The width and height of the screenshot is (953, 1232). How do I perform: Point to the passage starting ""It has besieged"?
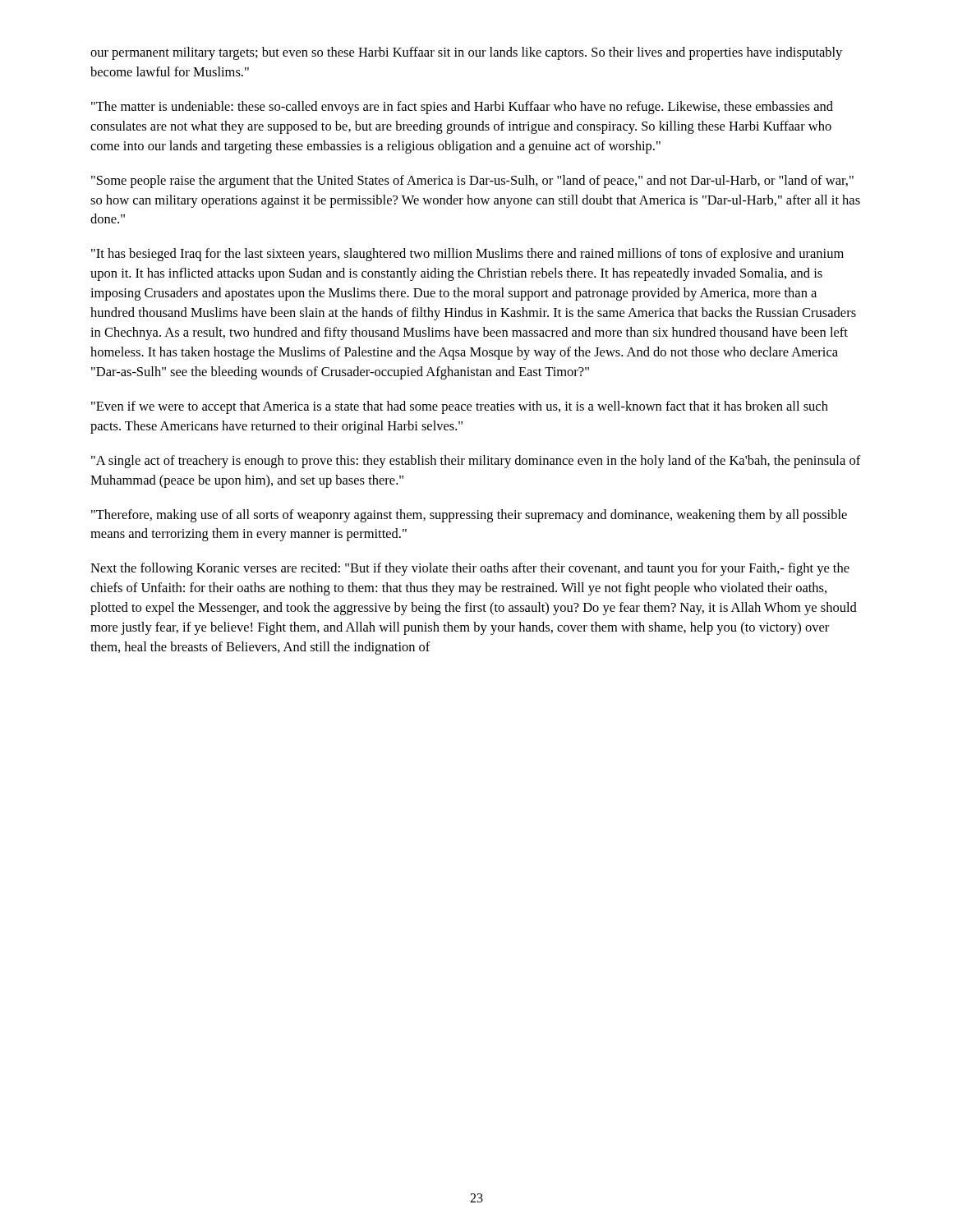coord(473,313)
